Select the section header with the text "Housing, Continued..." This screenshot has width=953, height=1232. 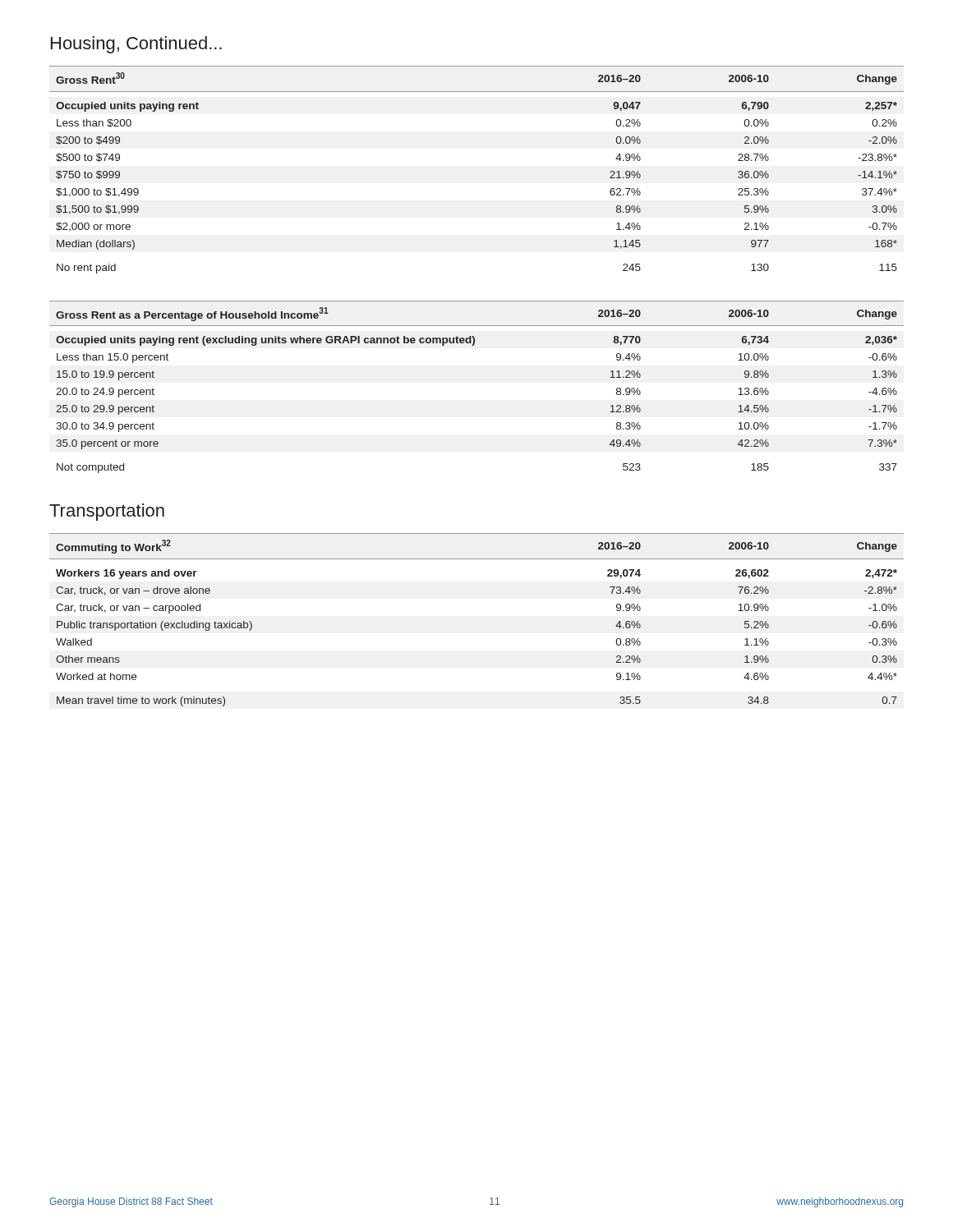point(136,43)
